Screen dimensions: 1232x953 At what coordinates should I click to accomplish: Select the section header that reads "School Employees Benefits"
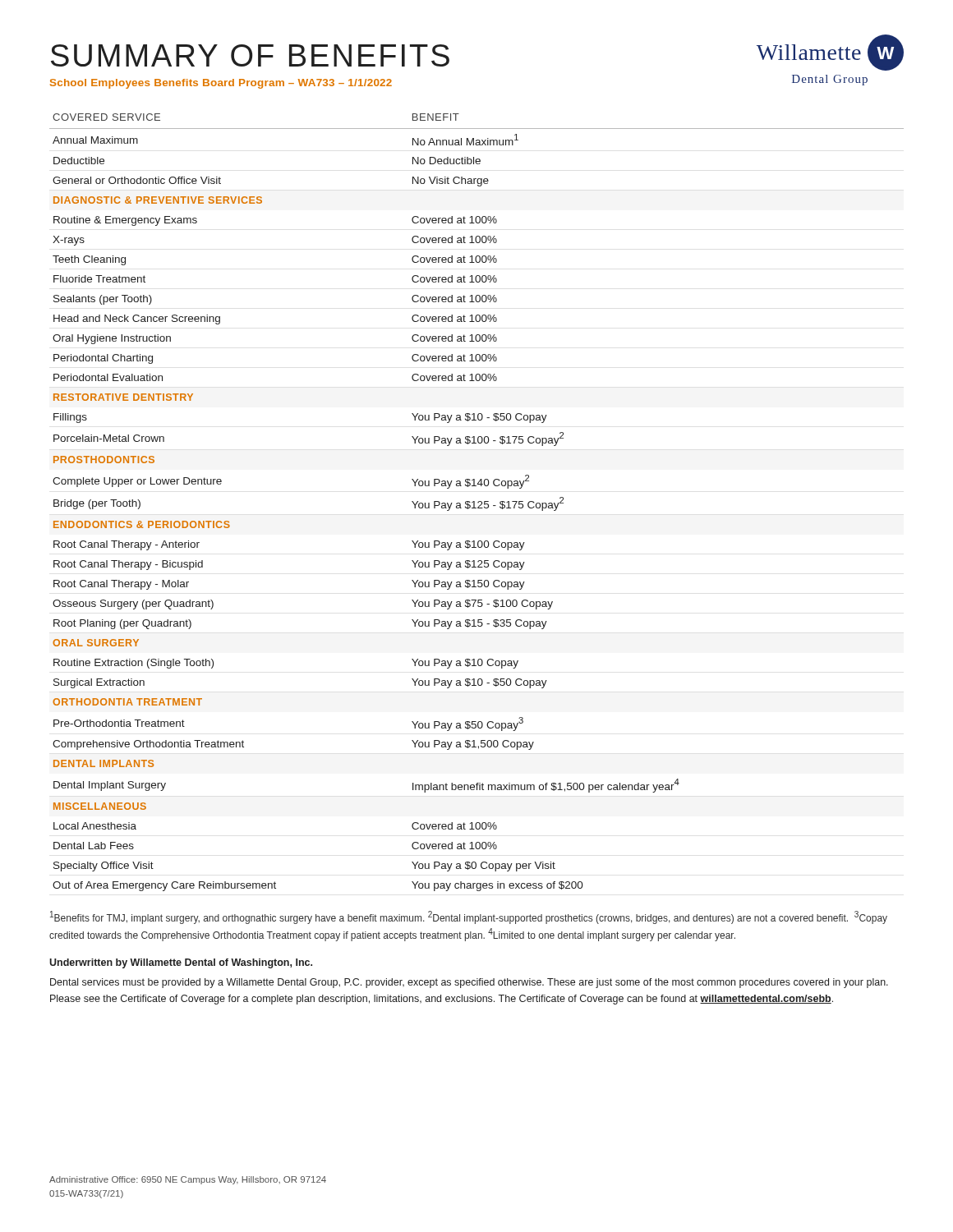[221, 84]
